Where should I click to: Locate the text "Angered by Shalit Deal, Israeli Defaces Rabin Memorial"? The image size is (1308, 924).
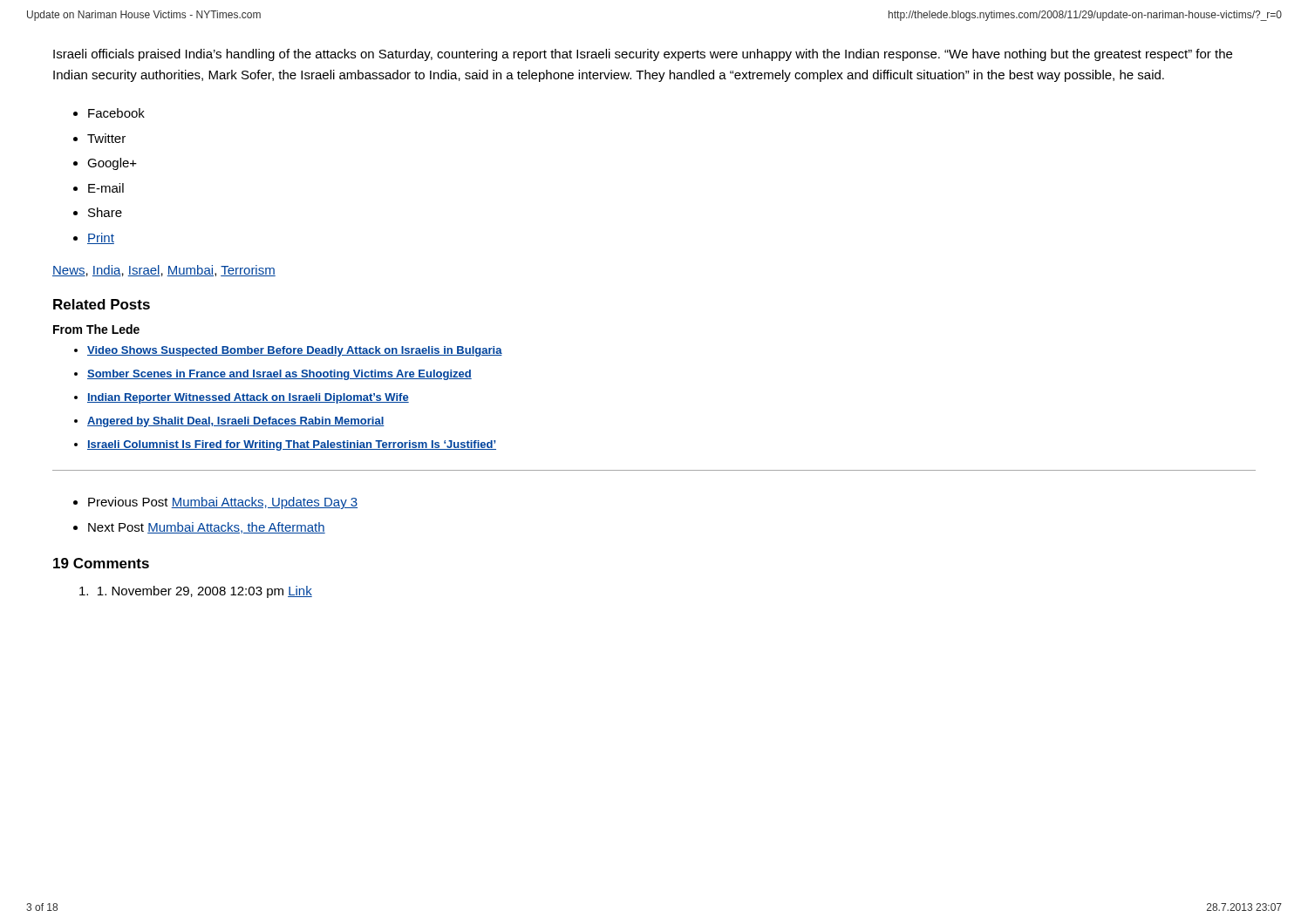pyautogui.click(x=236, y=421)
